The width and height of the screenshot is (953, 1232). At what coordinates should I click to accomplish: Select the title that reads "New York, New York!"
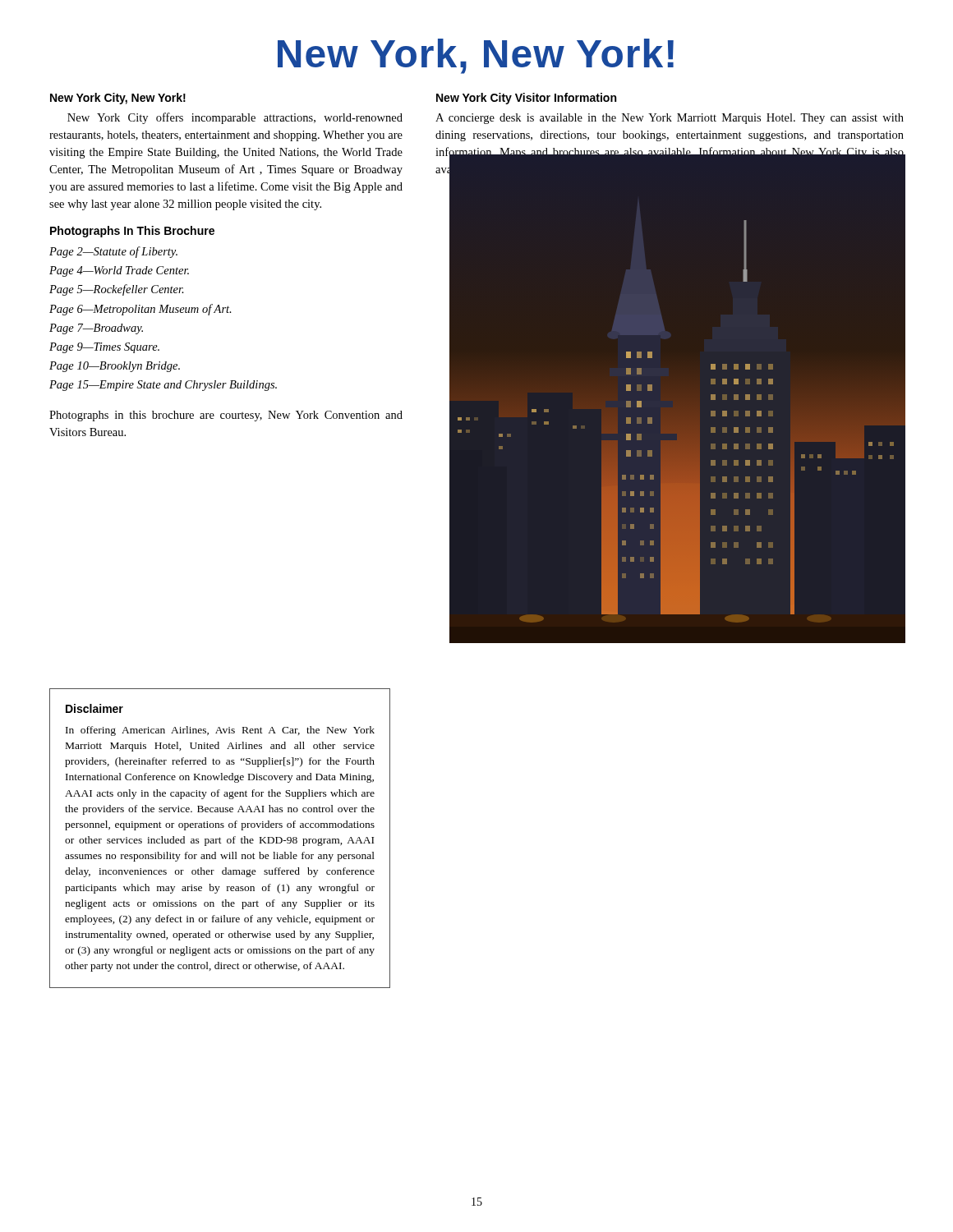(476, 54)
